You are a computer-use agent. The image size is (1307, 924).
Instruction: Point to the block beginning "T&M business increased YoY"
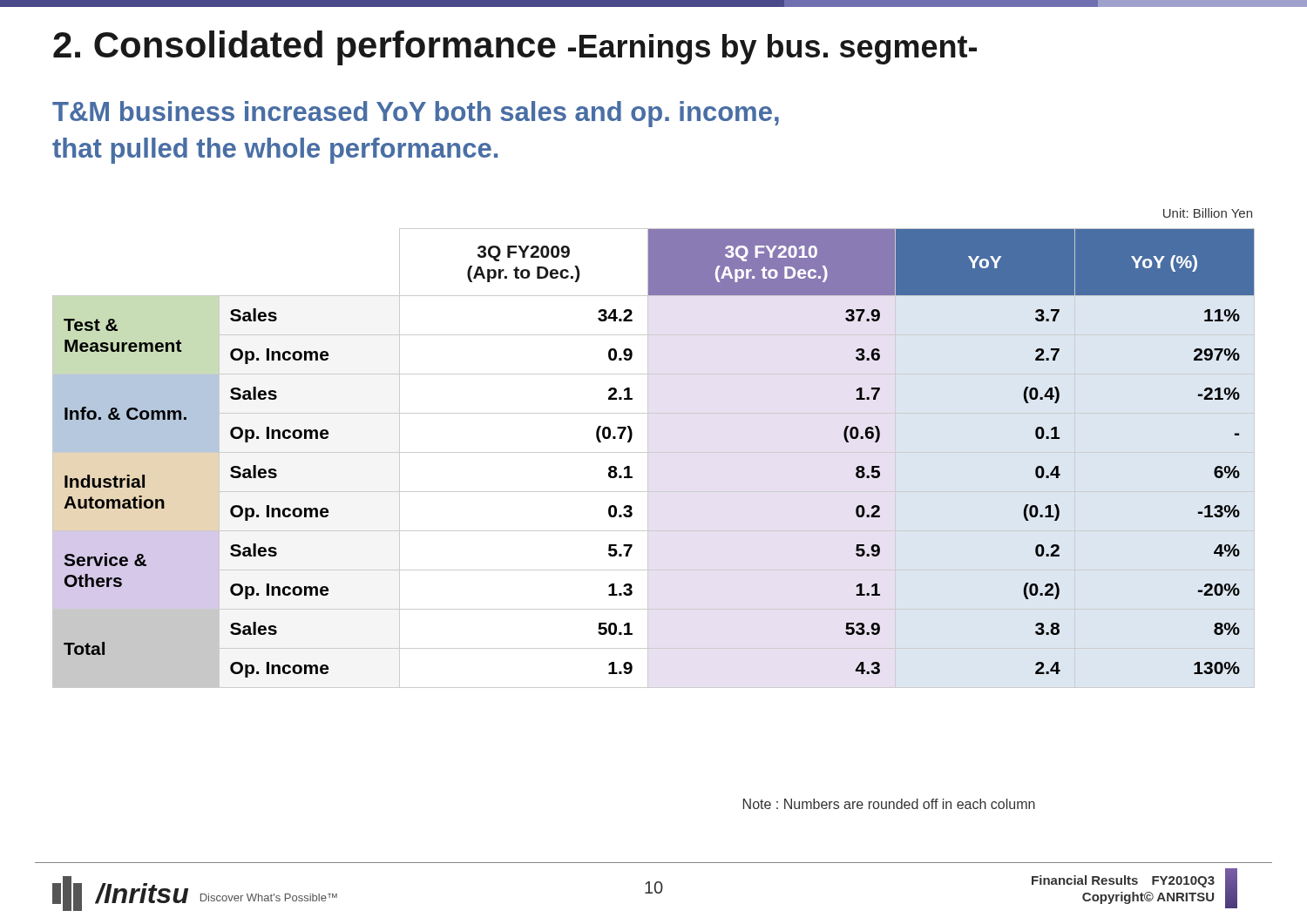[416, 130]
